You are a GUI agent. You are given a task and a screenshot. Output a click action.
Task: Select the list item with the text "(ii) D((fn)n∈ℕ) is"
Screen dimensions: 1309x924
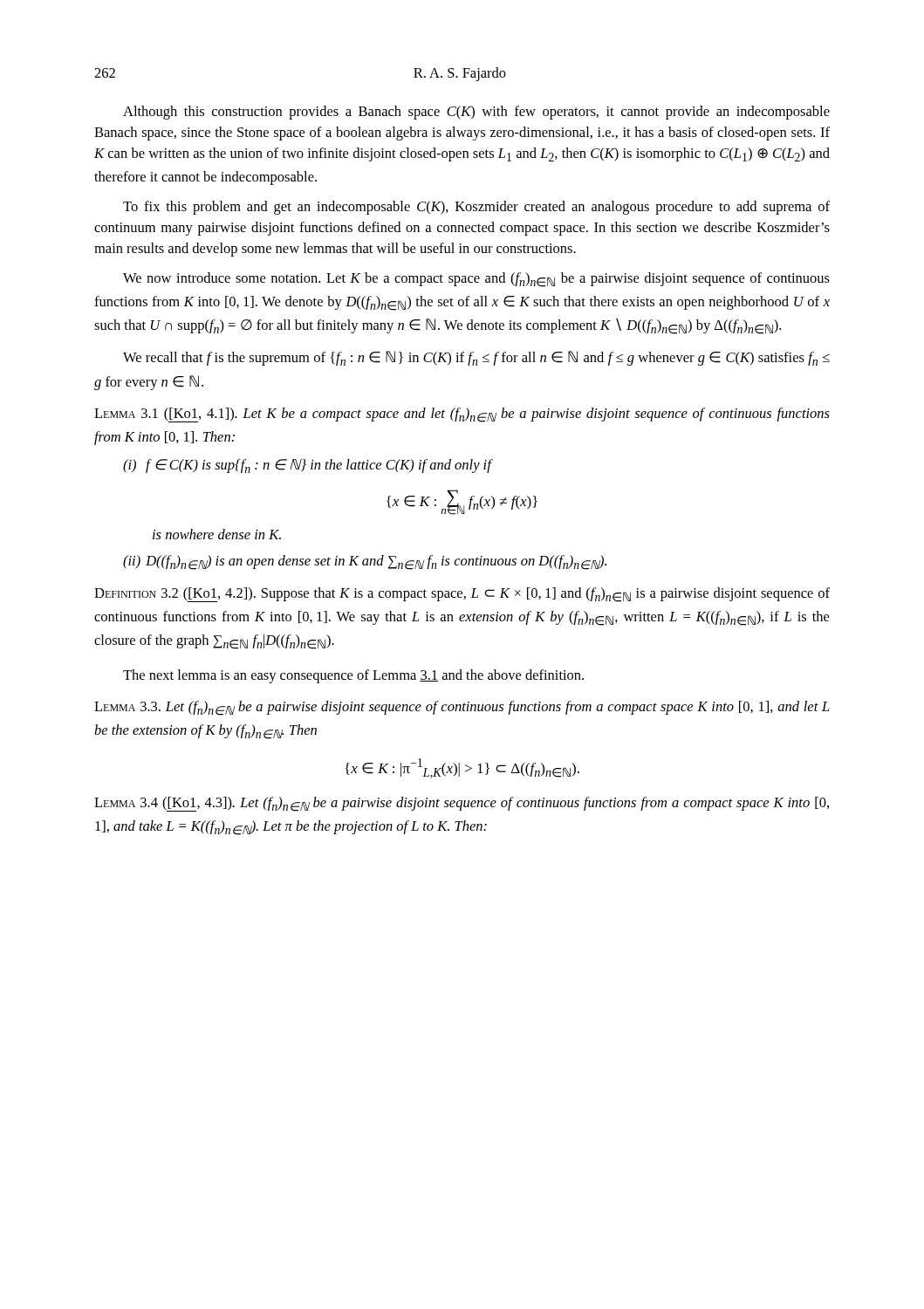click(x=476, y=562)
